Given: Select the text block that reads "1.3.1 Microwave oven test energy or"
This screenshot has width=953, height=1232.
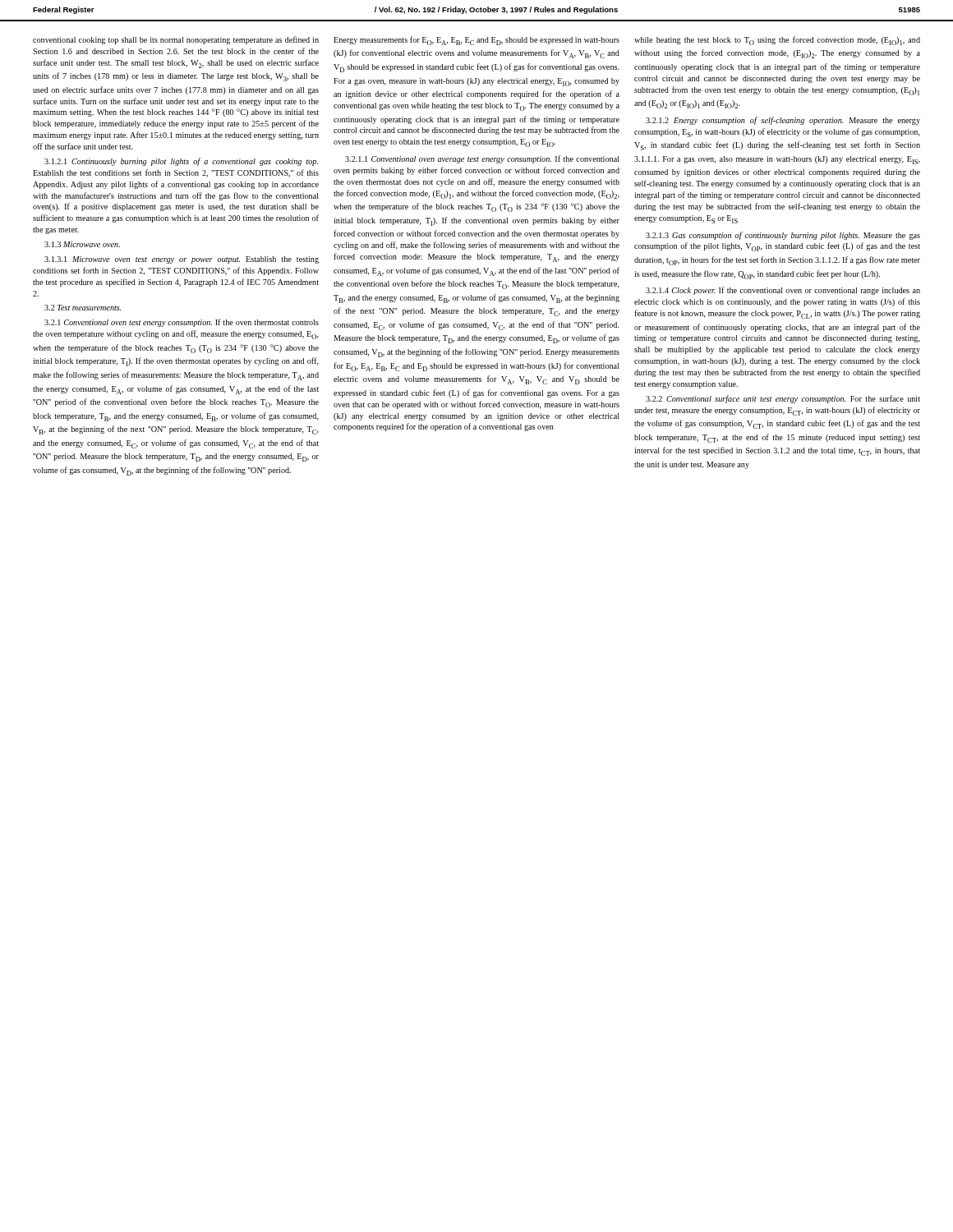Looking at the screenshot, I should (x=176, y=277).
